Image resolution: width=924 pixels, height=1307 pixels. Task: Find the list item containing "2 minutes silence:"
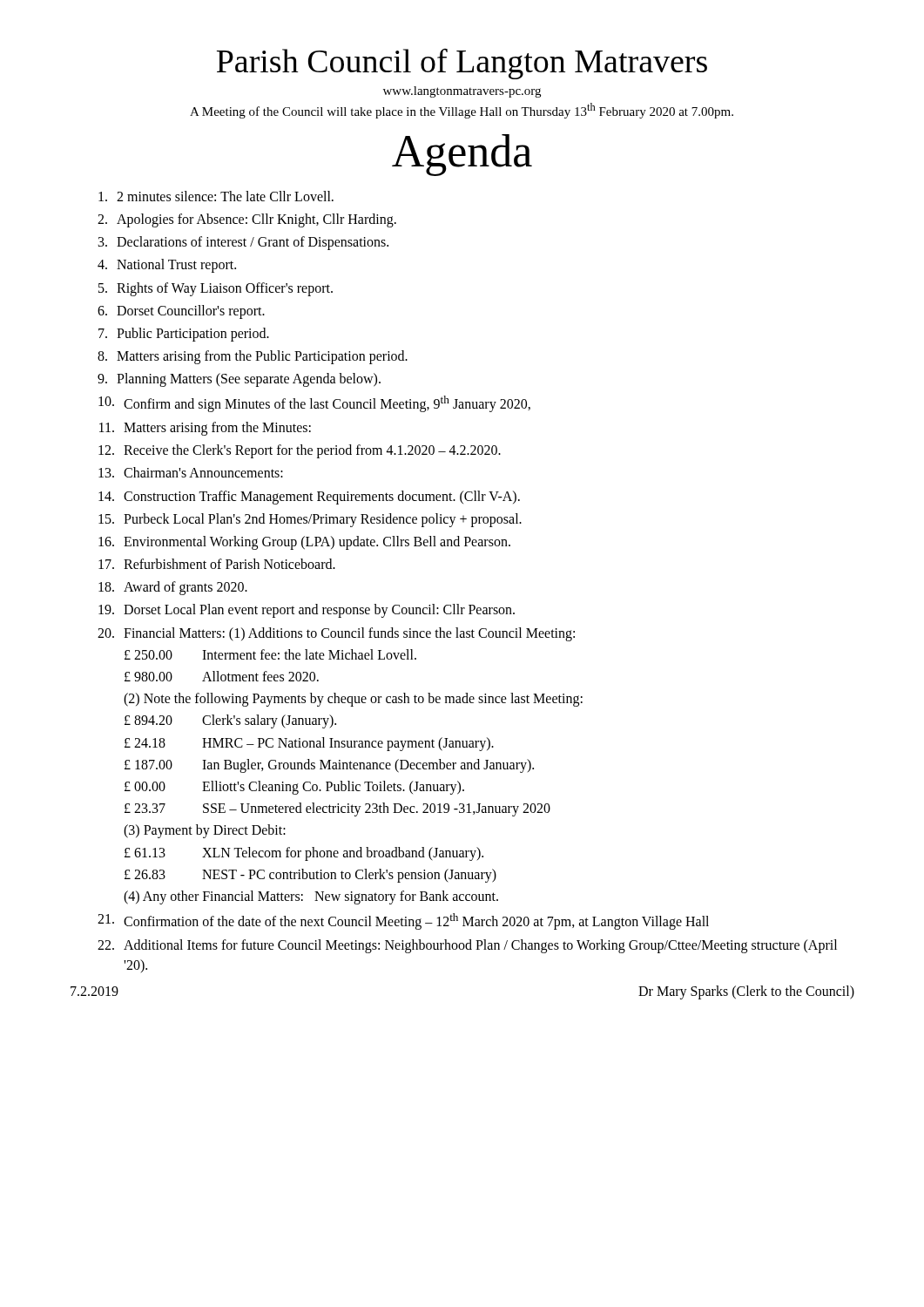pyautogui.click(x=216, y=196)
